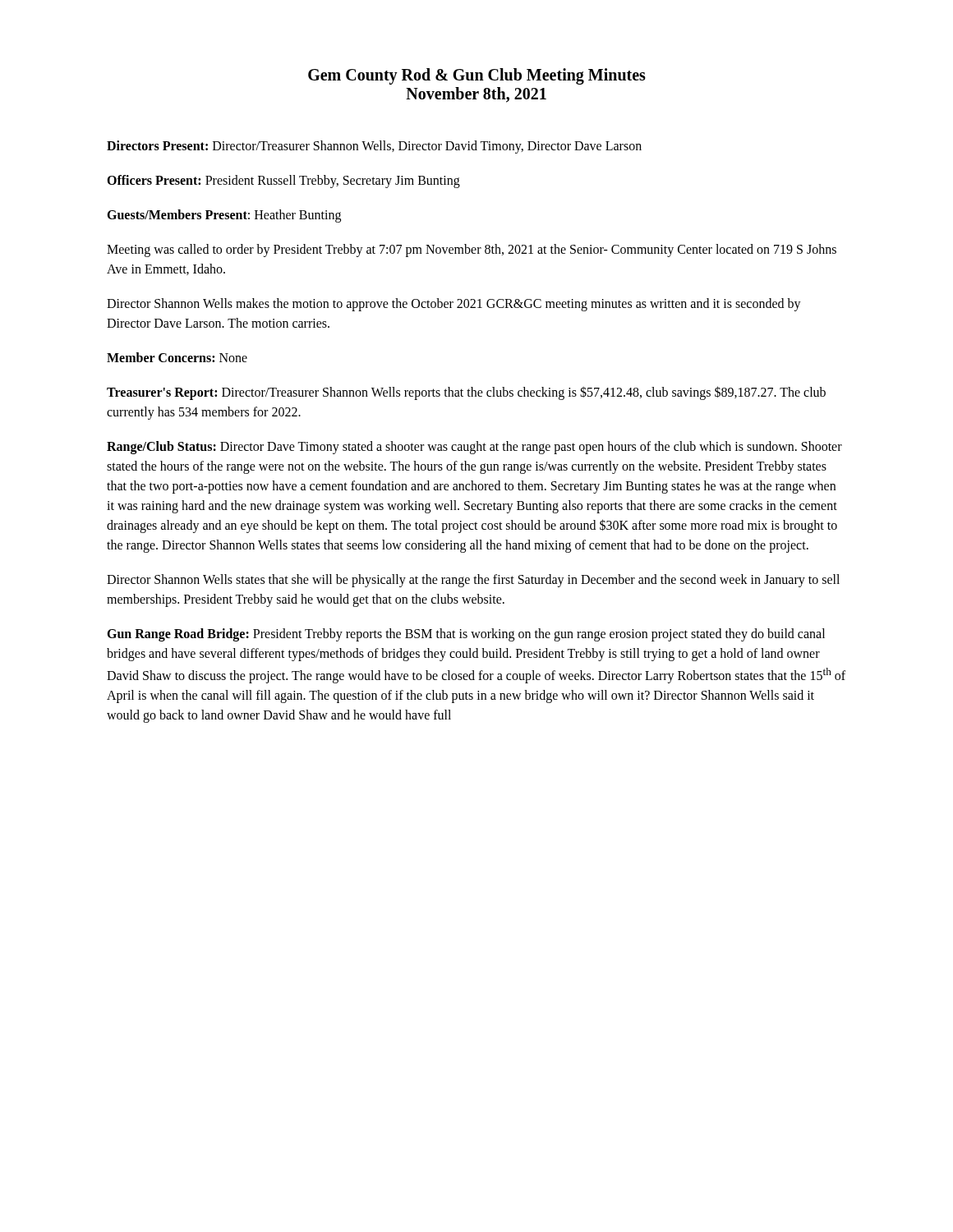Navigate to the region starting "Gun Range Road"
The height and width of the screenshot is (1232, 953).
coord(476,675)
